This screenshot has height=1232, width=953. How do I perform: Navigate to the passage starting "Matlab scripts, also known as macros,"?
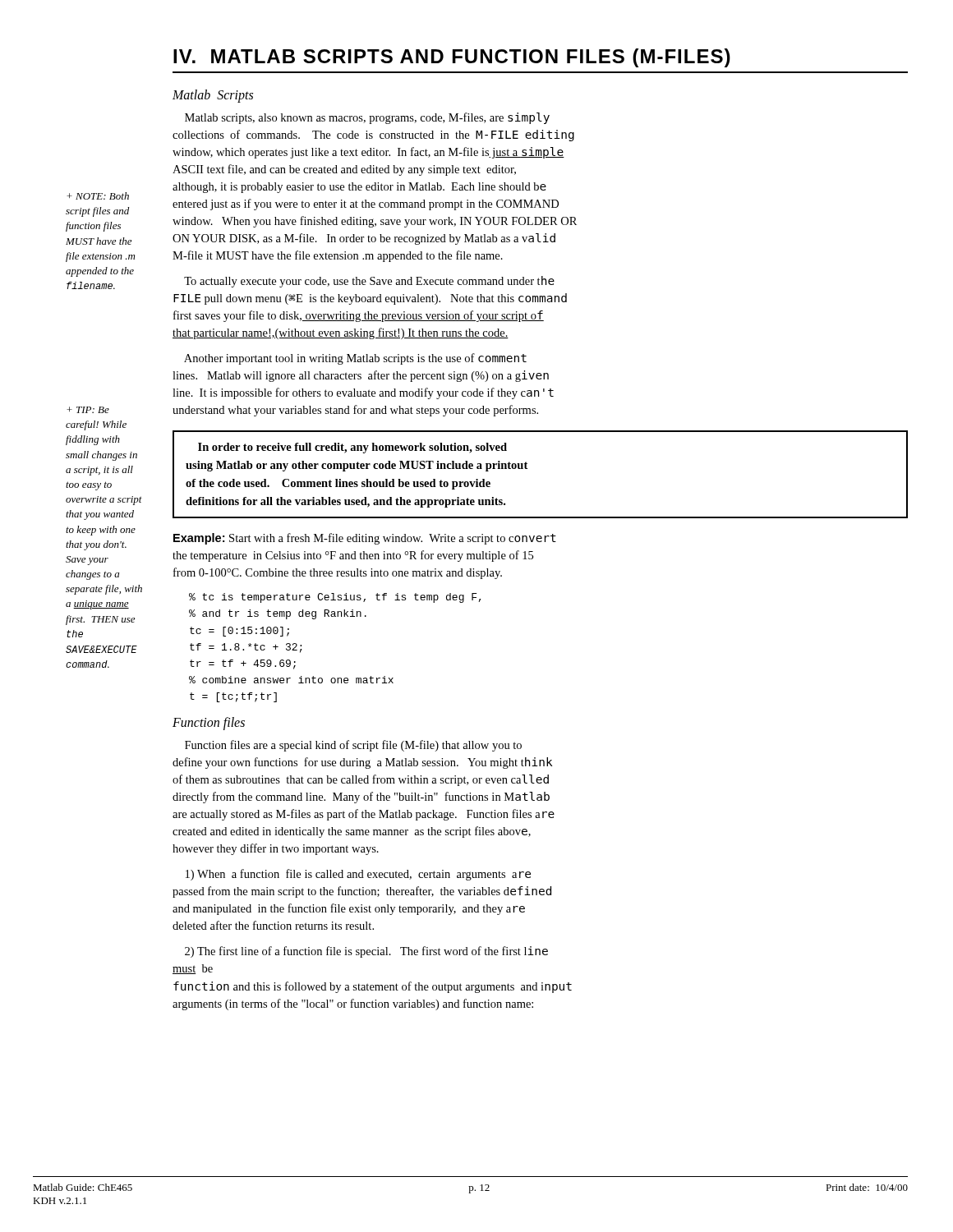click(375, 187)
